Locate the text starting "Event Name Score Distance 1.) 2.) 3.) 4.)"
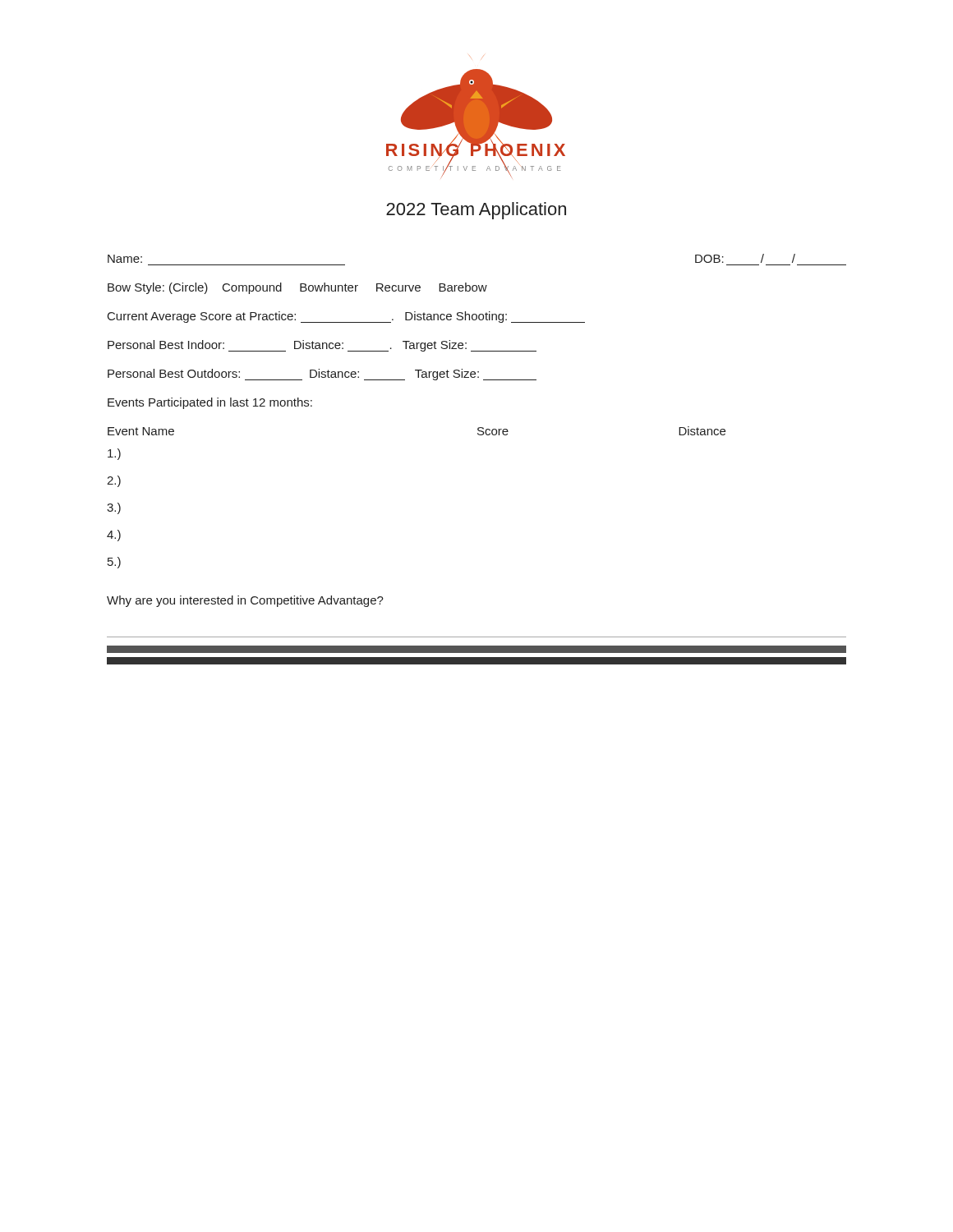 pyautogui.click(x=137, y=431)
